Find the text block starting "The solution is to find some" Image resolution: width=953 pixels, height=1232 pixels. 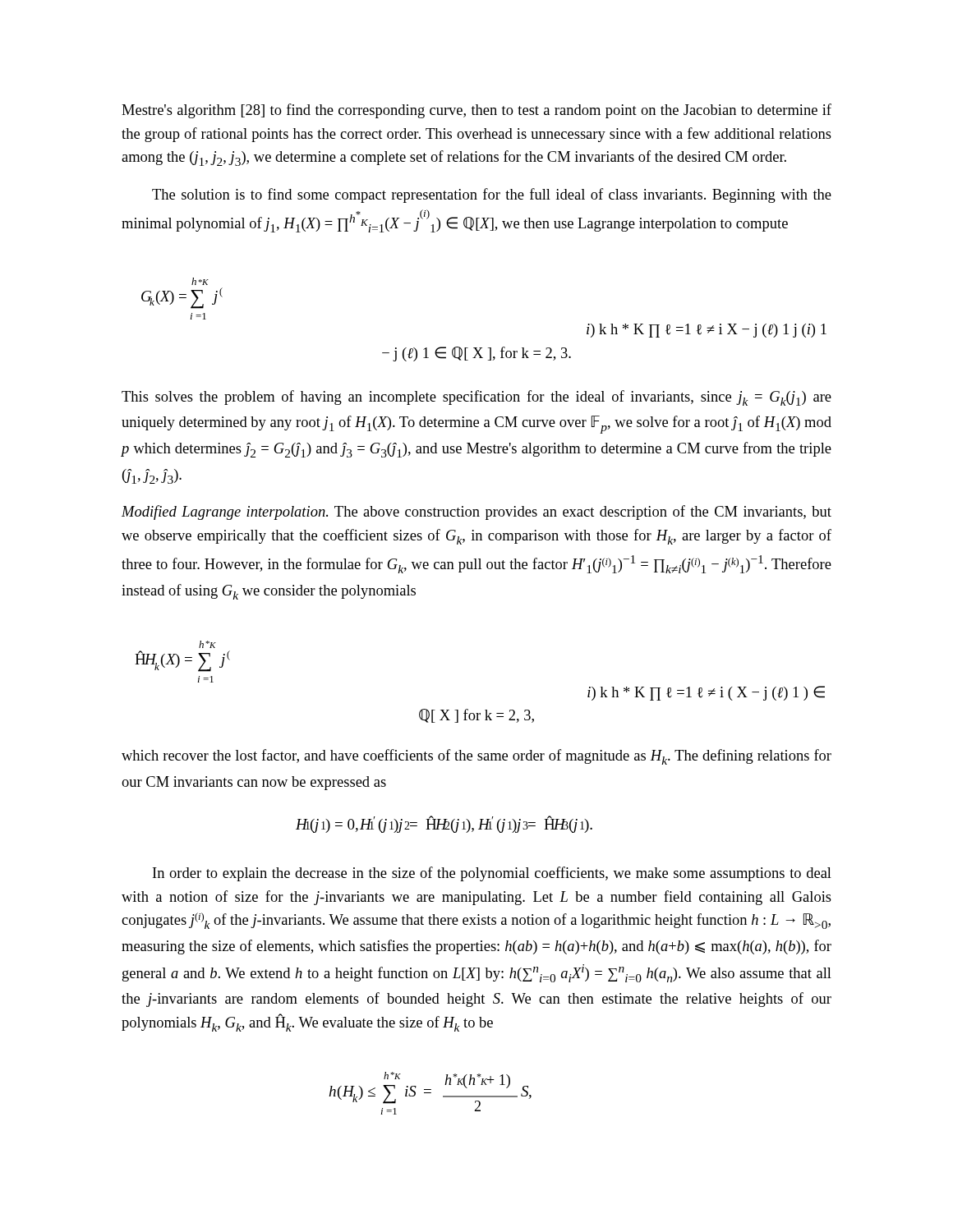pyautogui.click(x=476, y=210)
